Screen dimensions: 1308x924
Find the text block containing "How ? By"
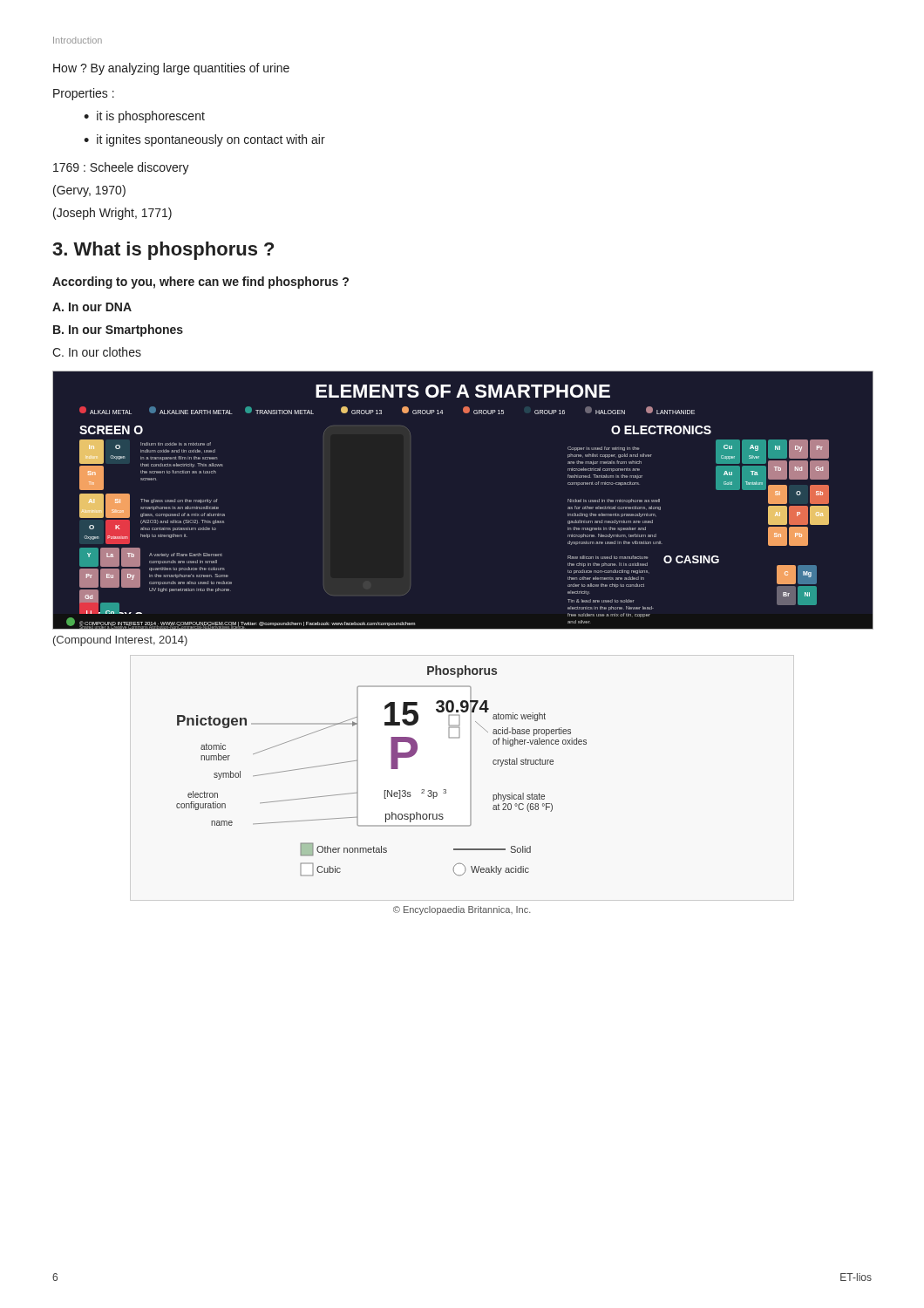pyautogui.click(x=171, y=68)
